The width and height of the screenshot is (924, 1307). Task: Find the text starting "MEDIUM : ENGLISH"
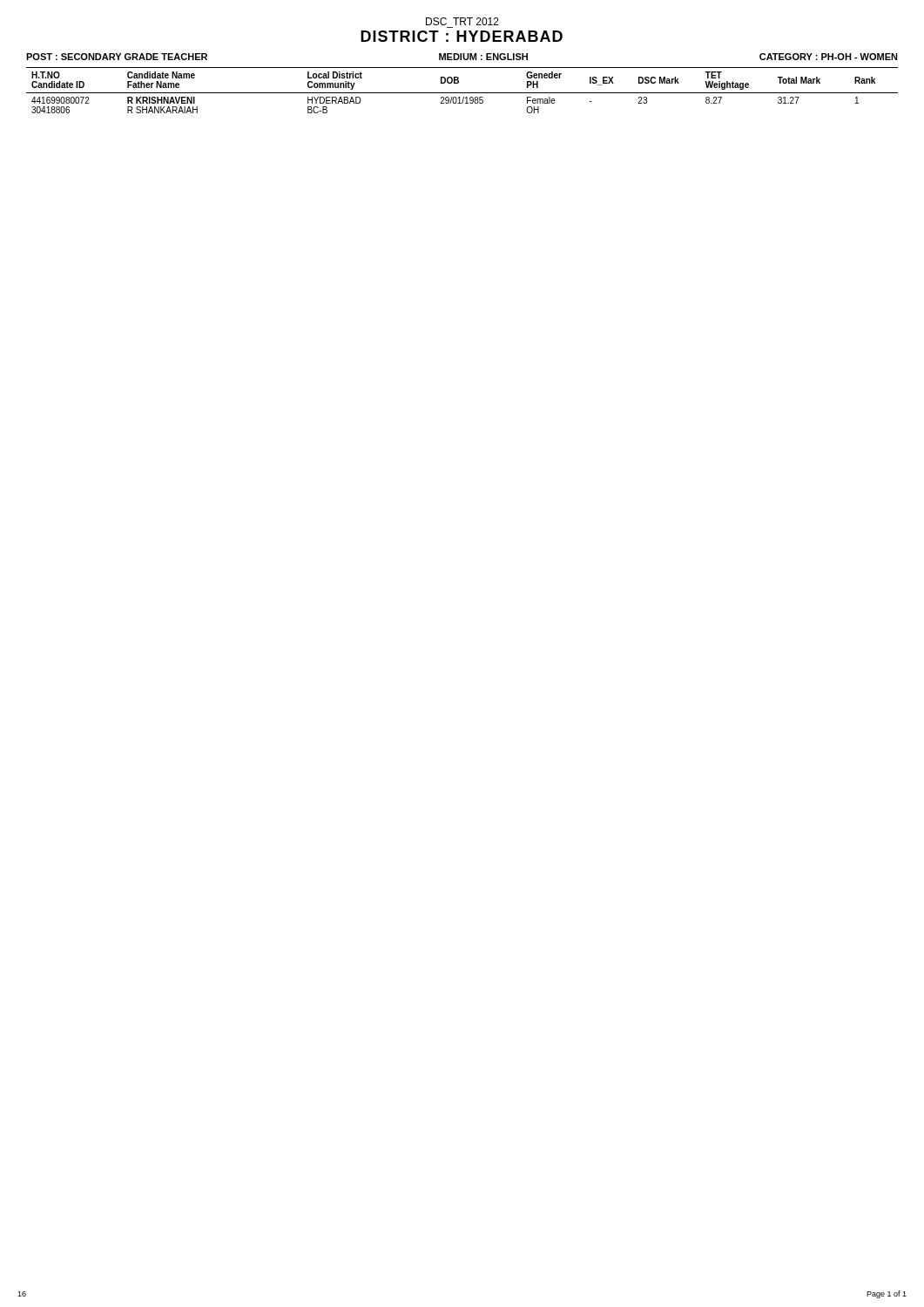(x=483, y=57)
